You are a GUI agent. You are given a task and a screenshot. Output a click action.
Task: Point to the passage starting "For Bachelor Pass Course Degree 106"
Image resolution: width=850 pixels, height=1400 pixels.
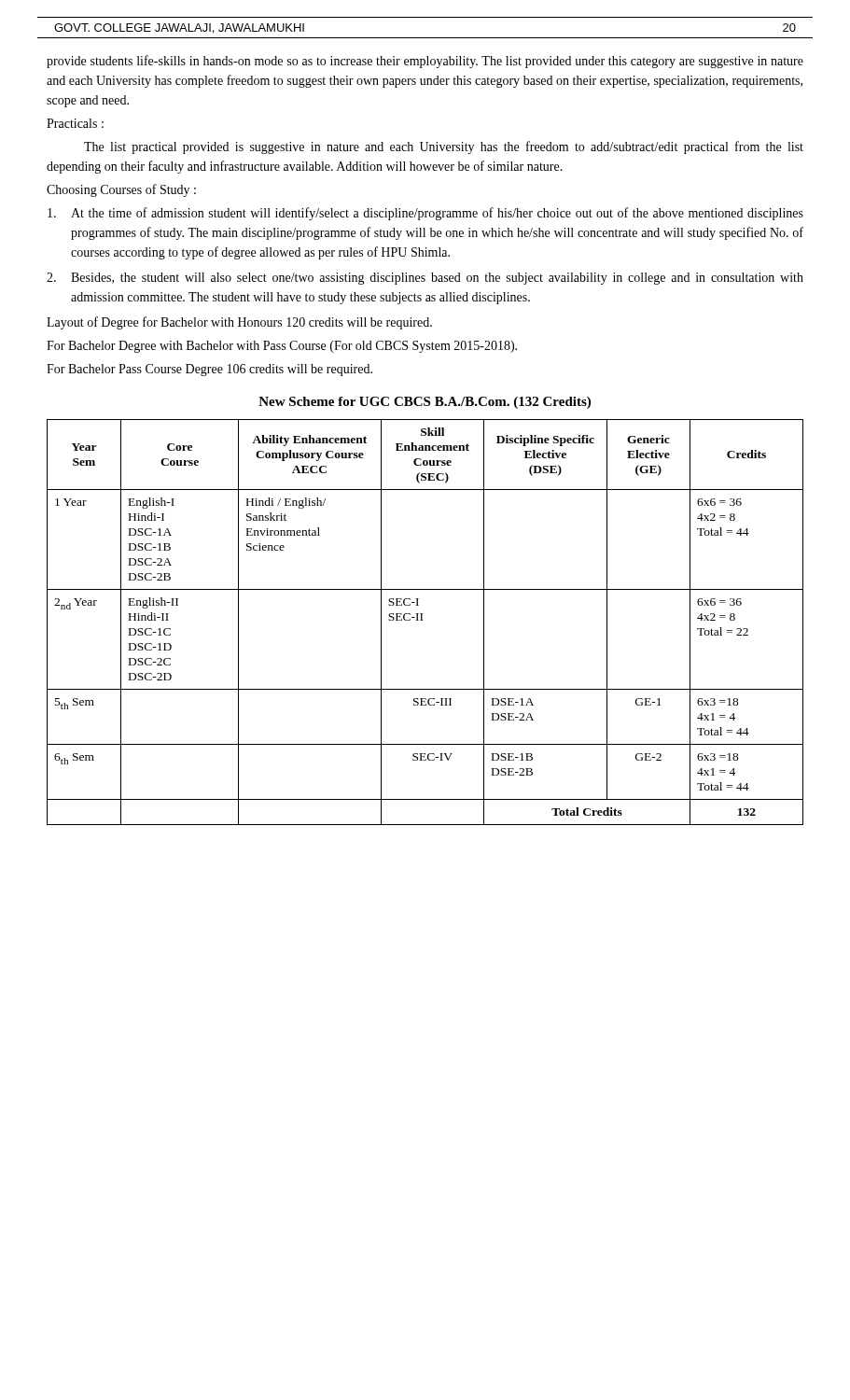(210, 369)
